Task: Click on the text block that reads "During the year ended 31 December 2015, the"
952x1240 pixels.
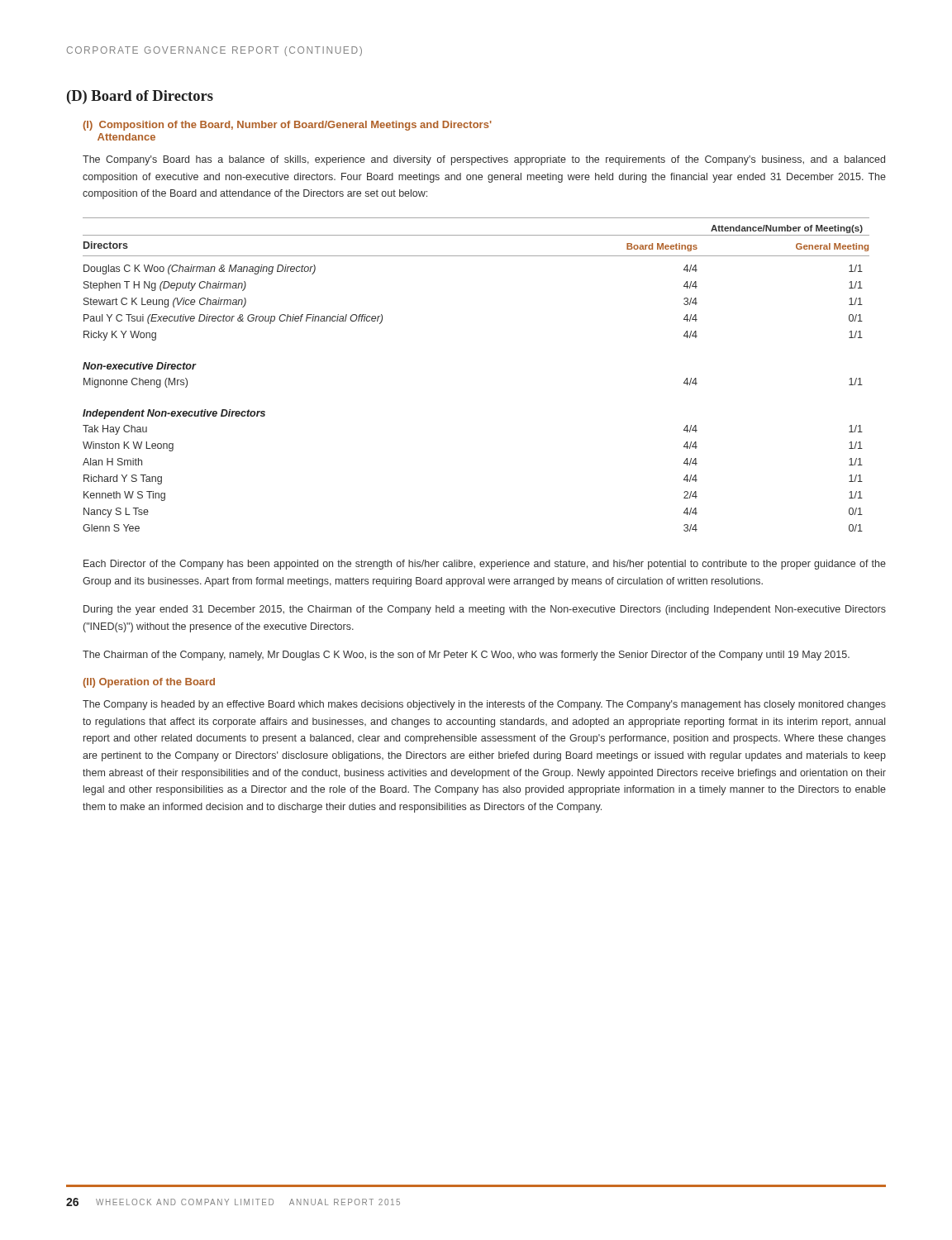Action: tap(484, 618)
